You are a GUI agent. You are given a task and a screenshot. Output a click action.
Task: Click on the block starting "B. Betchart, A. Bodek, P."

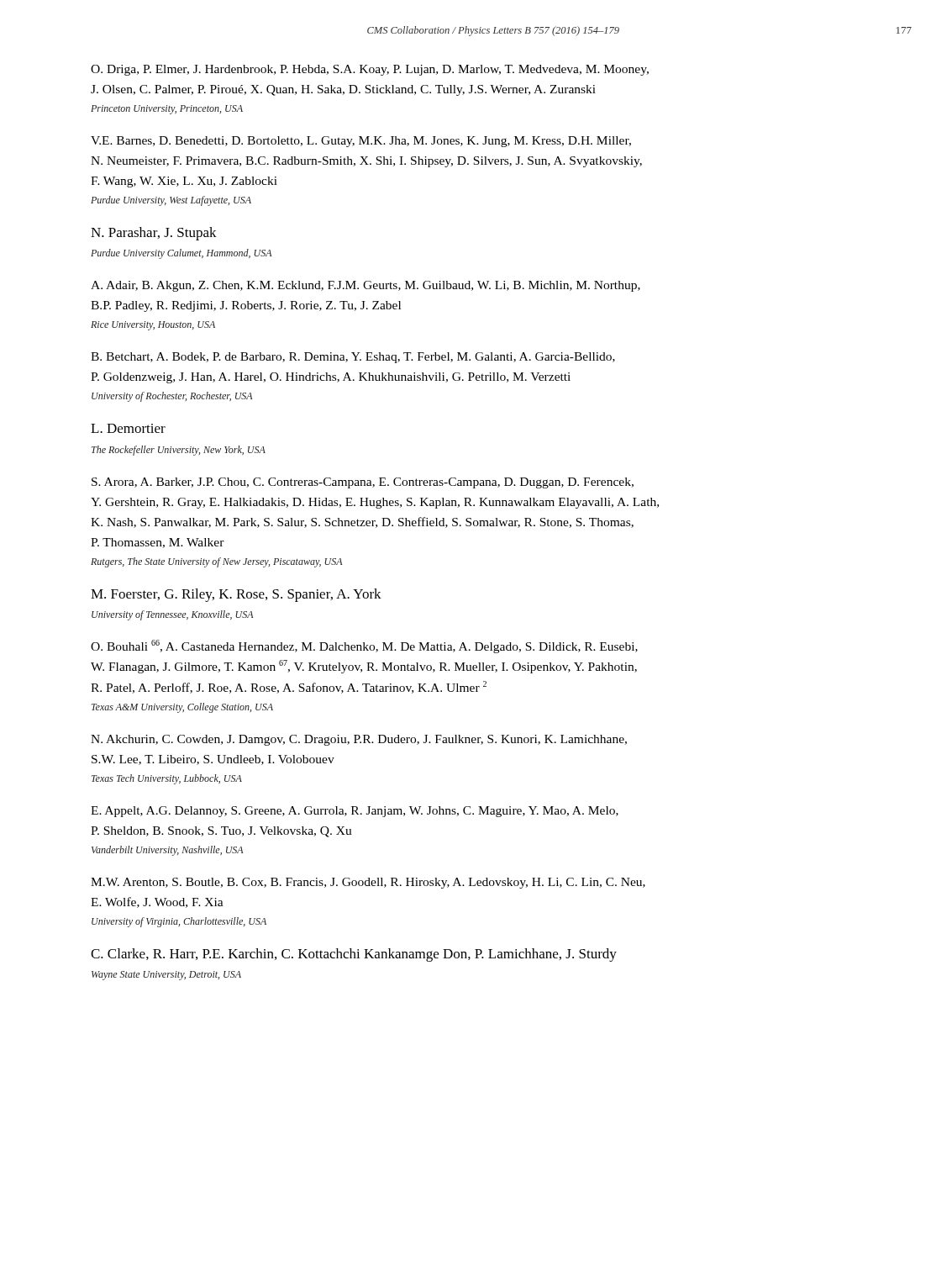click(476, 367)
